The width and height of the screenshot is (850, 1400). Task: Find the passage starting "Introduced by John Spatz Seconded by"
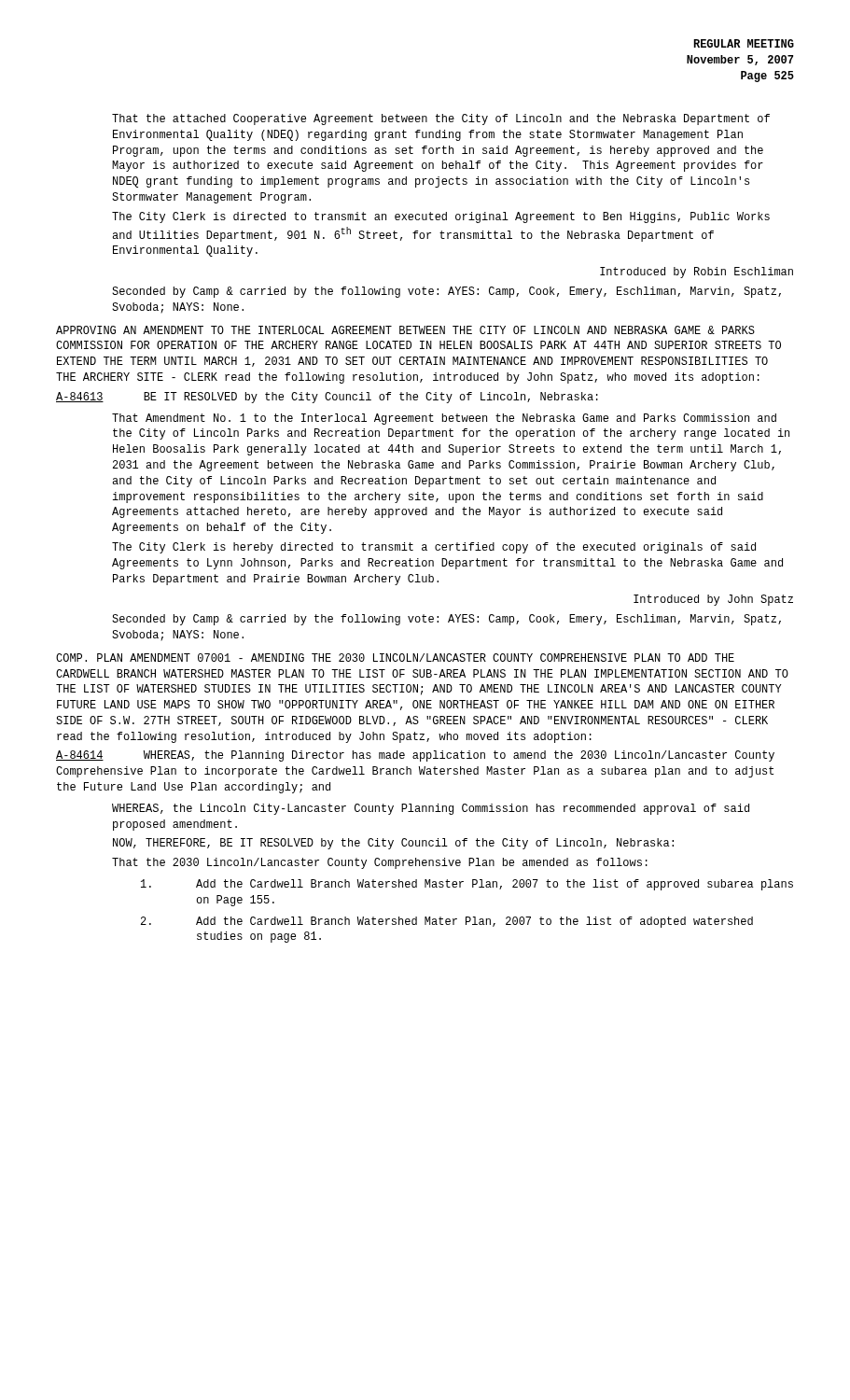(425, 618)
